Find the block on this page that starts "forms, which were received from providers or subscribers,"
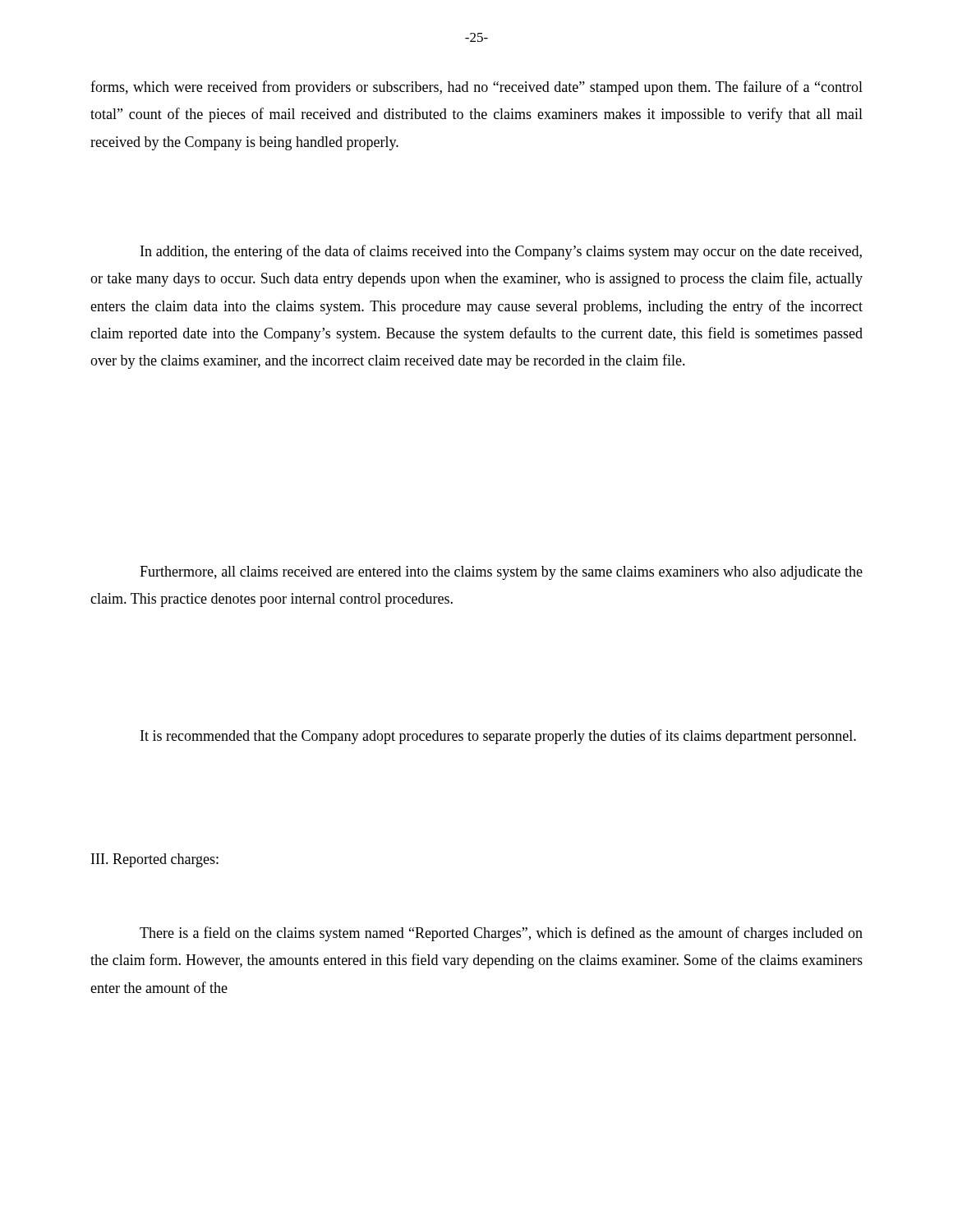 tap(476, 114)
